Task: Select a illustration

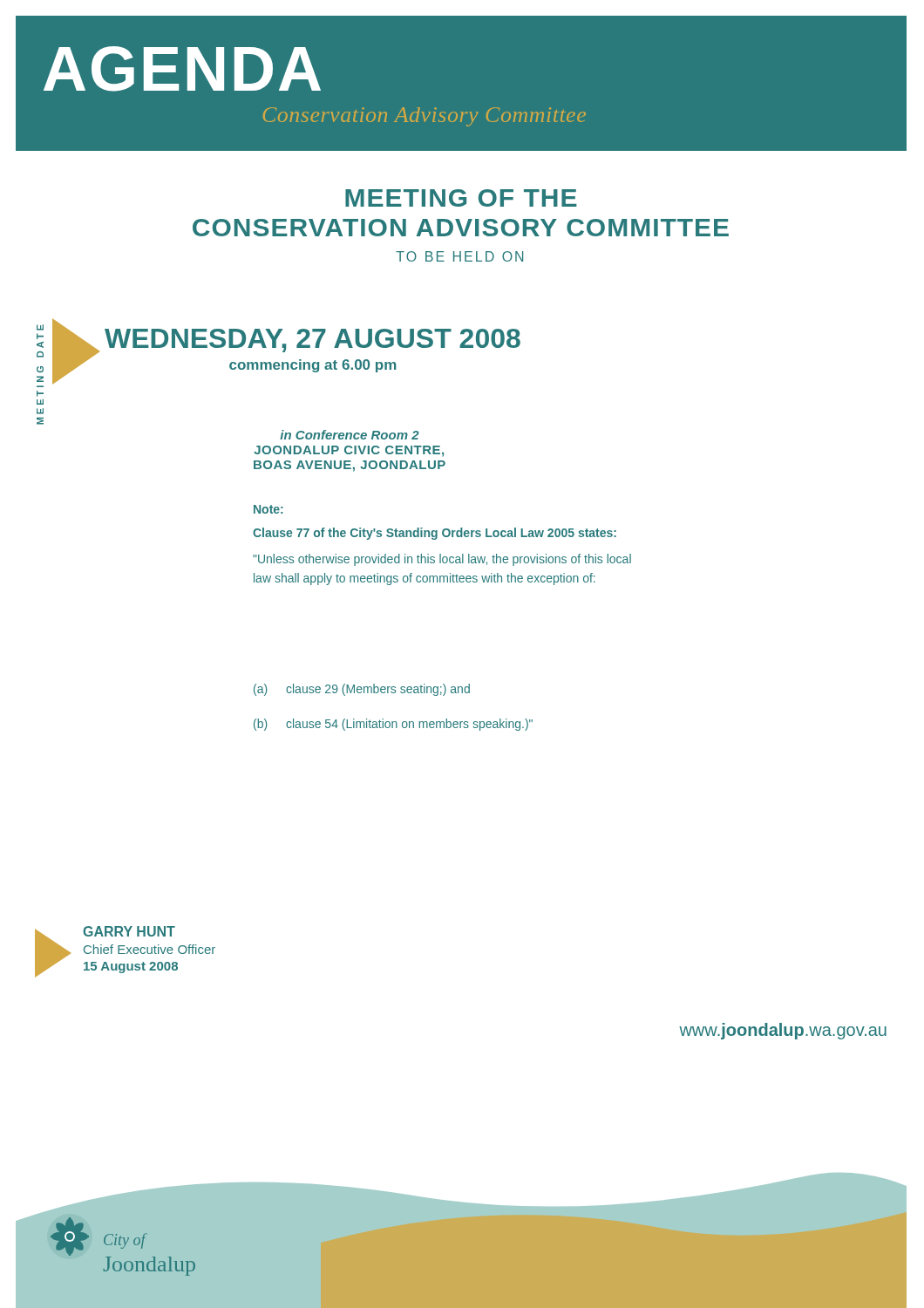Action: click(461, 1208)
